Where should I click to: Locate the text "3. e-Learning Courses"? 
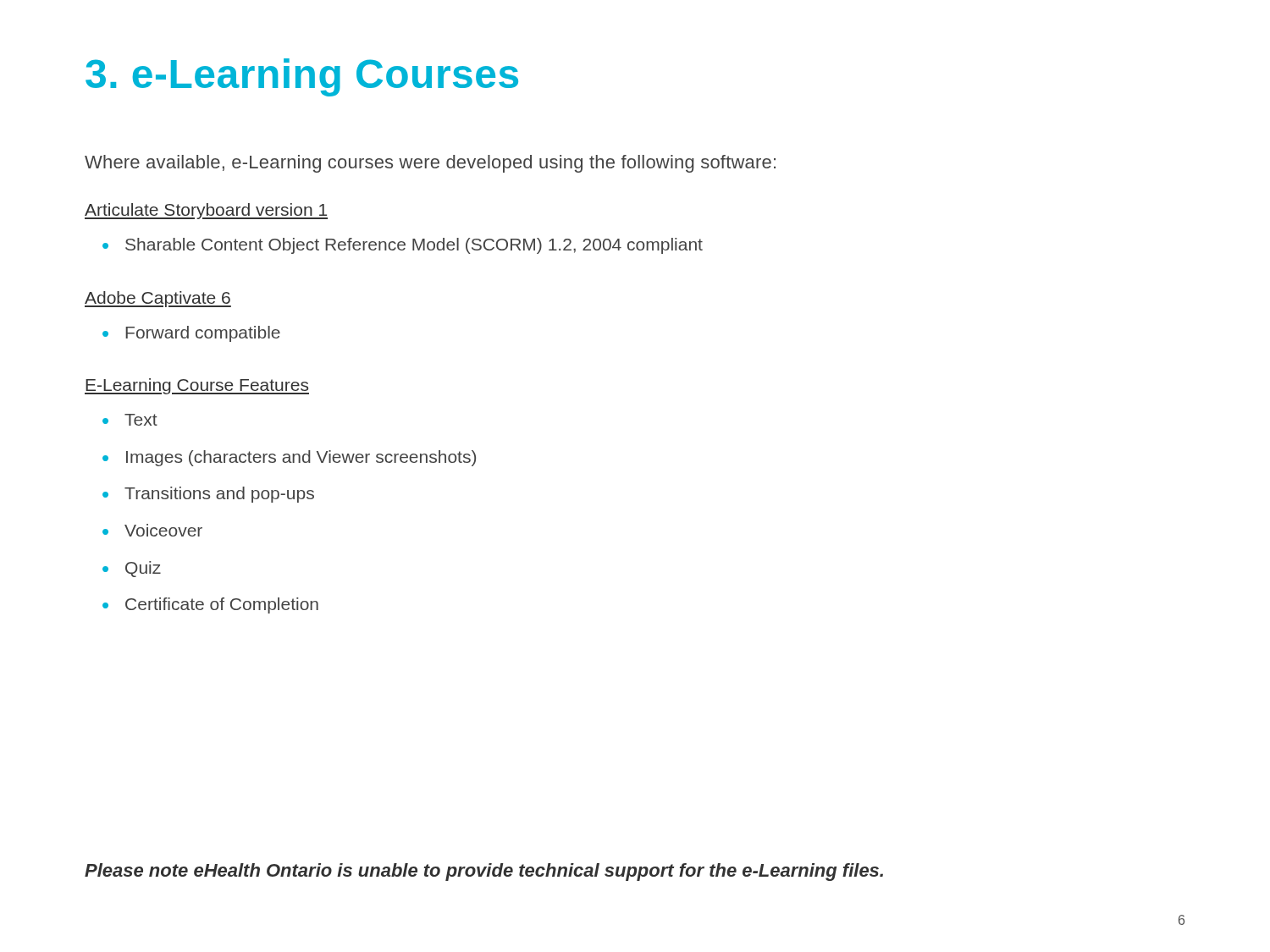[x=302, y=77]
